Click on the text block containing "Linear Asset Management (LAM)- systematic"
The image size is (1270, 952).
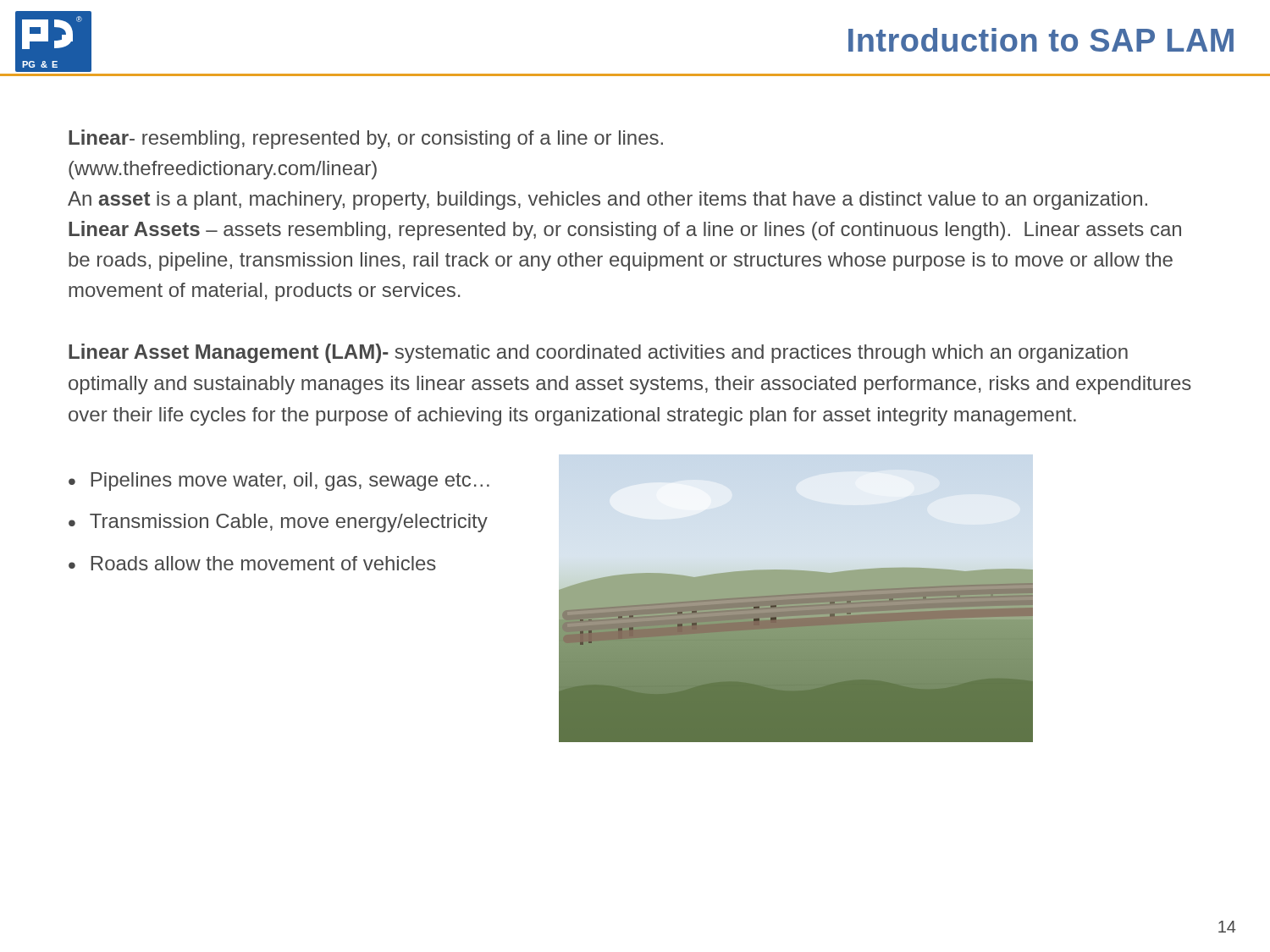pos(630,383)
